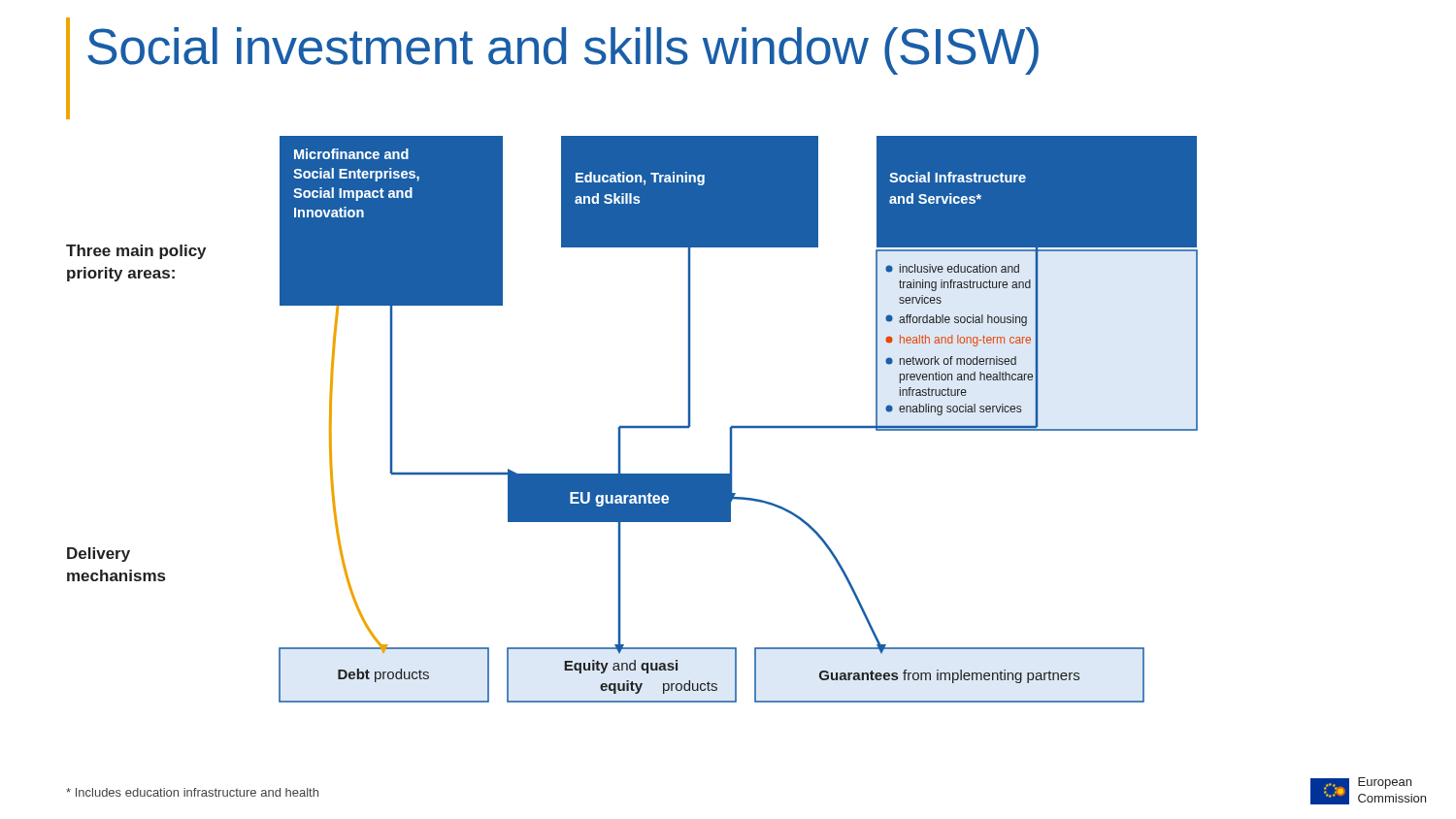Click on the text block with the text "Three main policypriority"
This screenshot has height=819, width=1456.
tap(136, 262)
